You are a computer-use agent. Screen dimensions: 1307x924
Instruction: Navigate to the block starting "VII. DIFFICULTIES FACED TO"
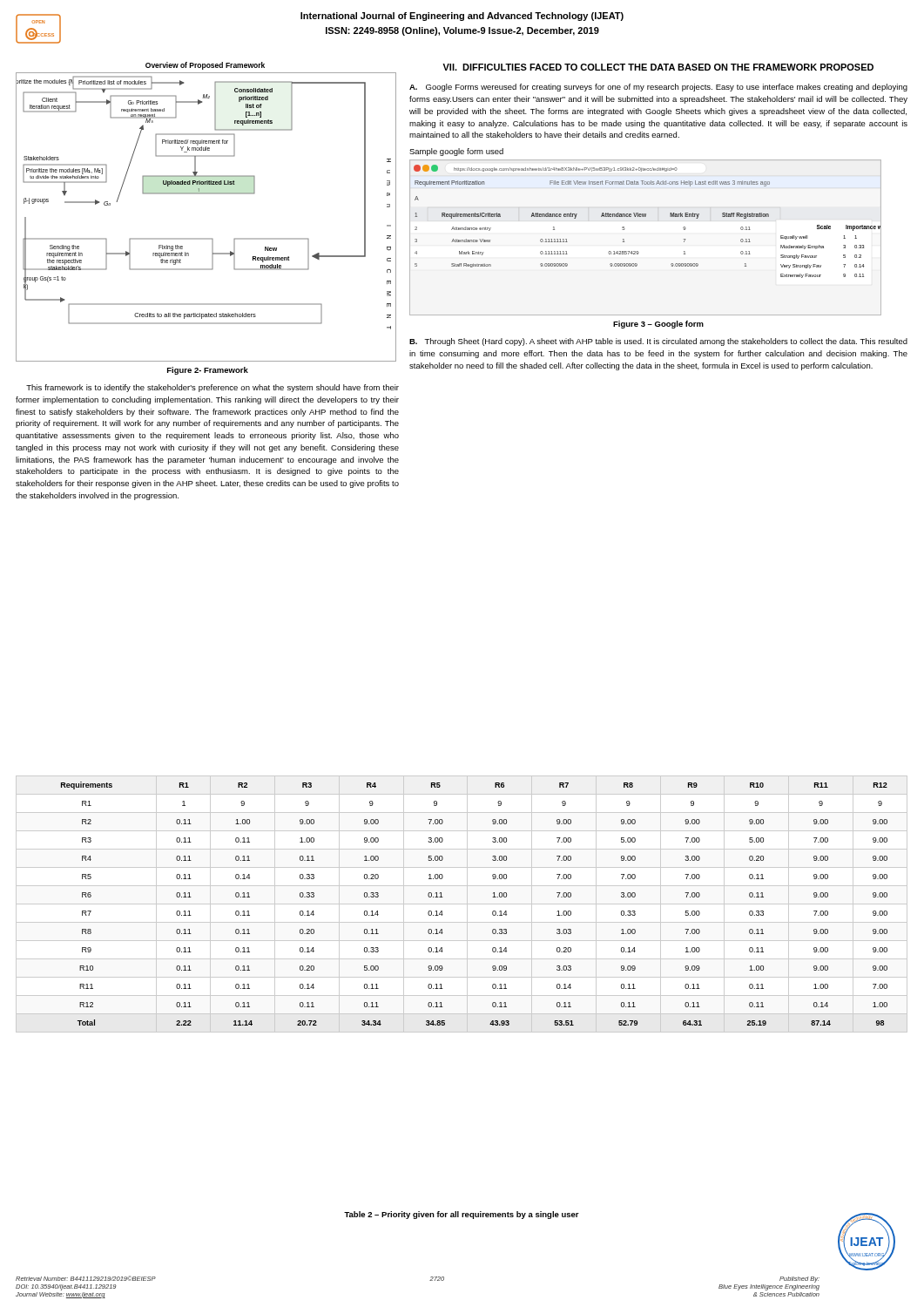tap(658, 67)
